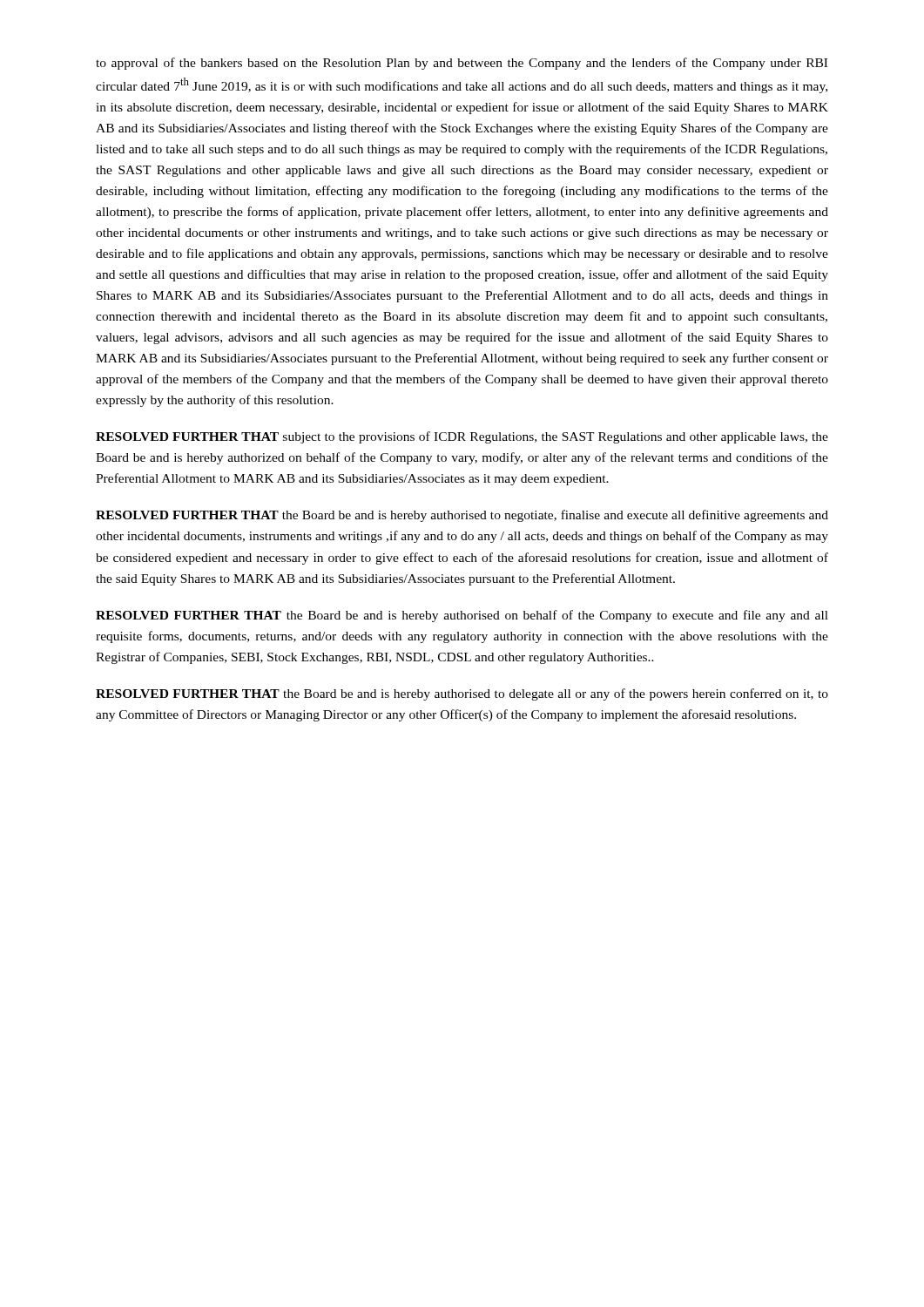This screenshot has width=924, height=1307.
Task: Click on the text block with the text "to approval of"
Action: [x=462, y=231]
